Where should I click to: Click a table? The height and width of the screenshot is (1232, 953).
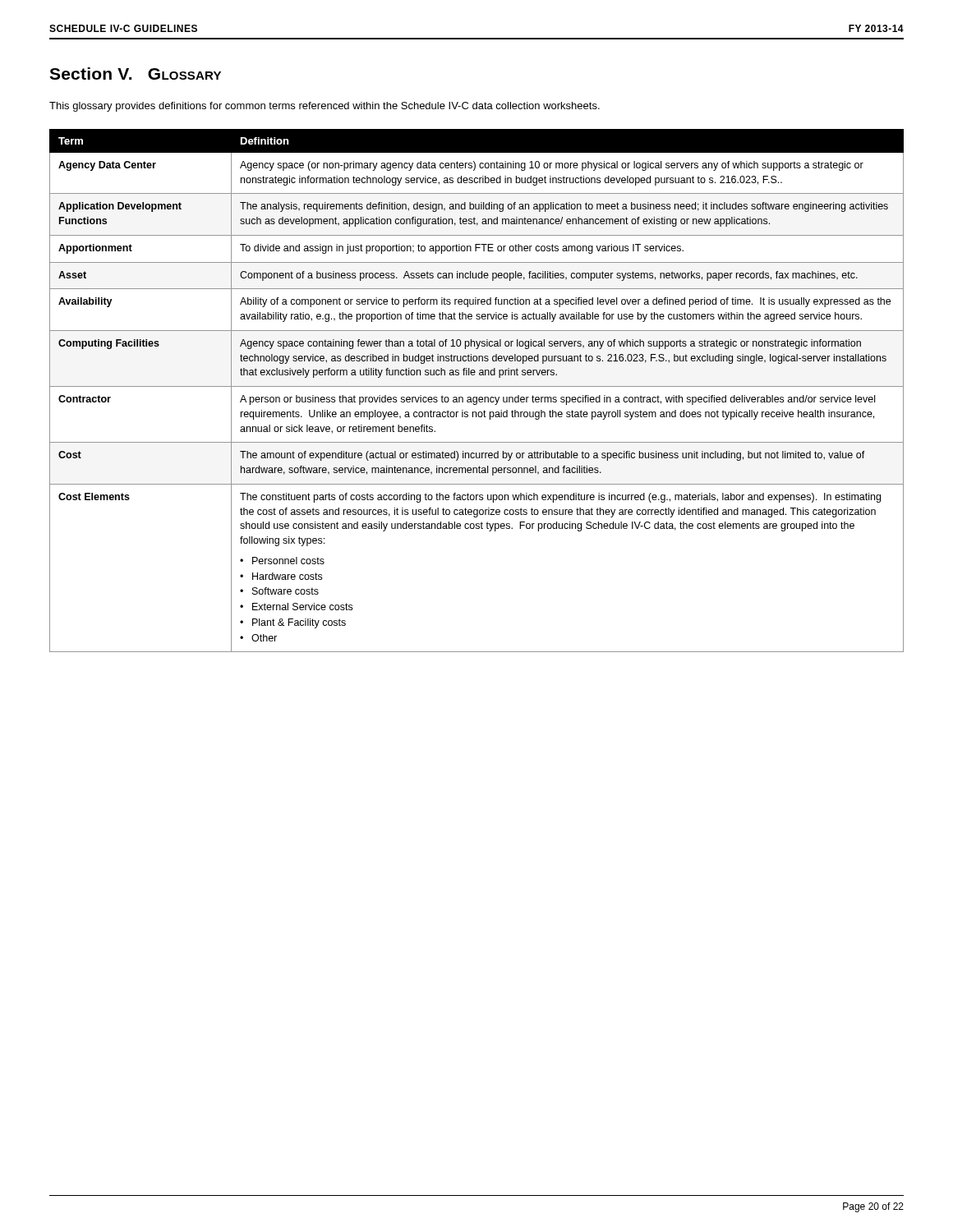click(476, 391)
